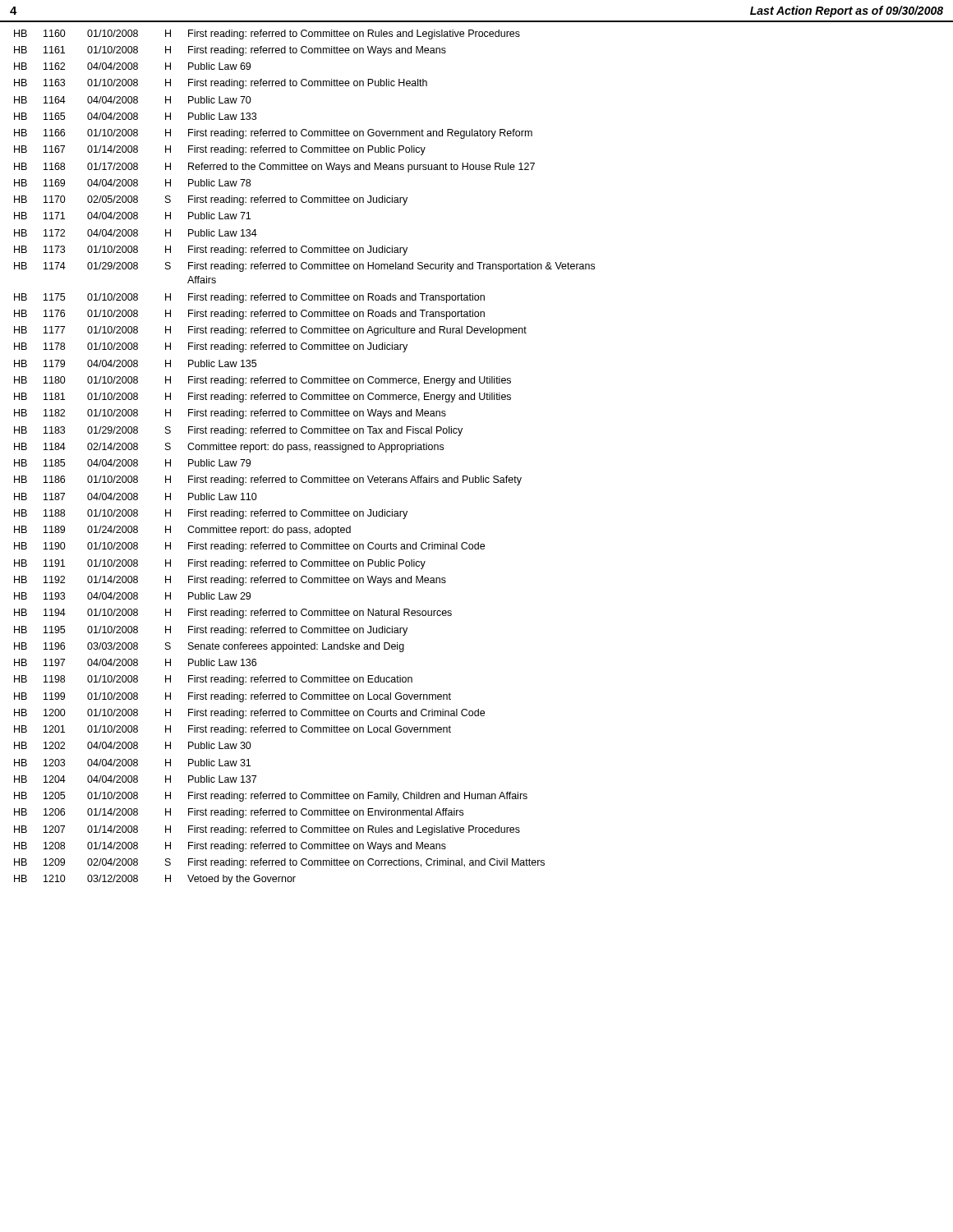Image resolution: width=953 pixels, height=1232 pixels.
Task: Locate the table with the text "First reading: referred to Committee"
Action: [476, 457]
